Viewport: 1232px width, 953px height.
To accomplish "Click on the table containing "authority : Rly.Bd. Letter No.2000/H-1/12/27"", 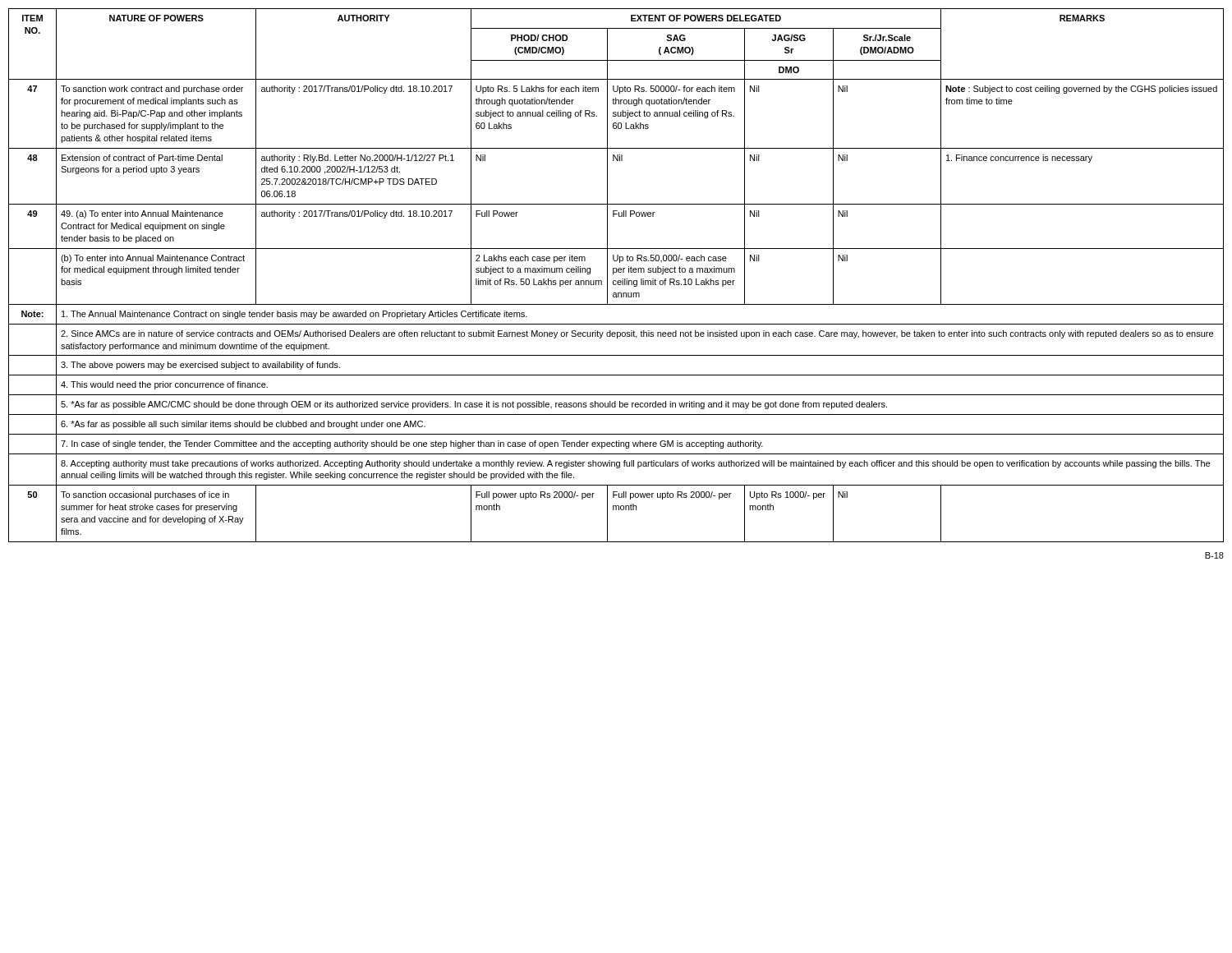I will [616, 275].
